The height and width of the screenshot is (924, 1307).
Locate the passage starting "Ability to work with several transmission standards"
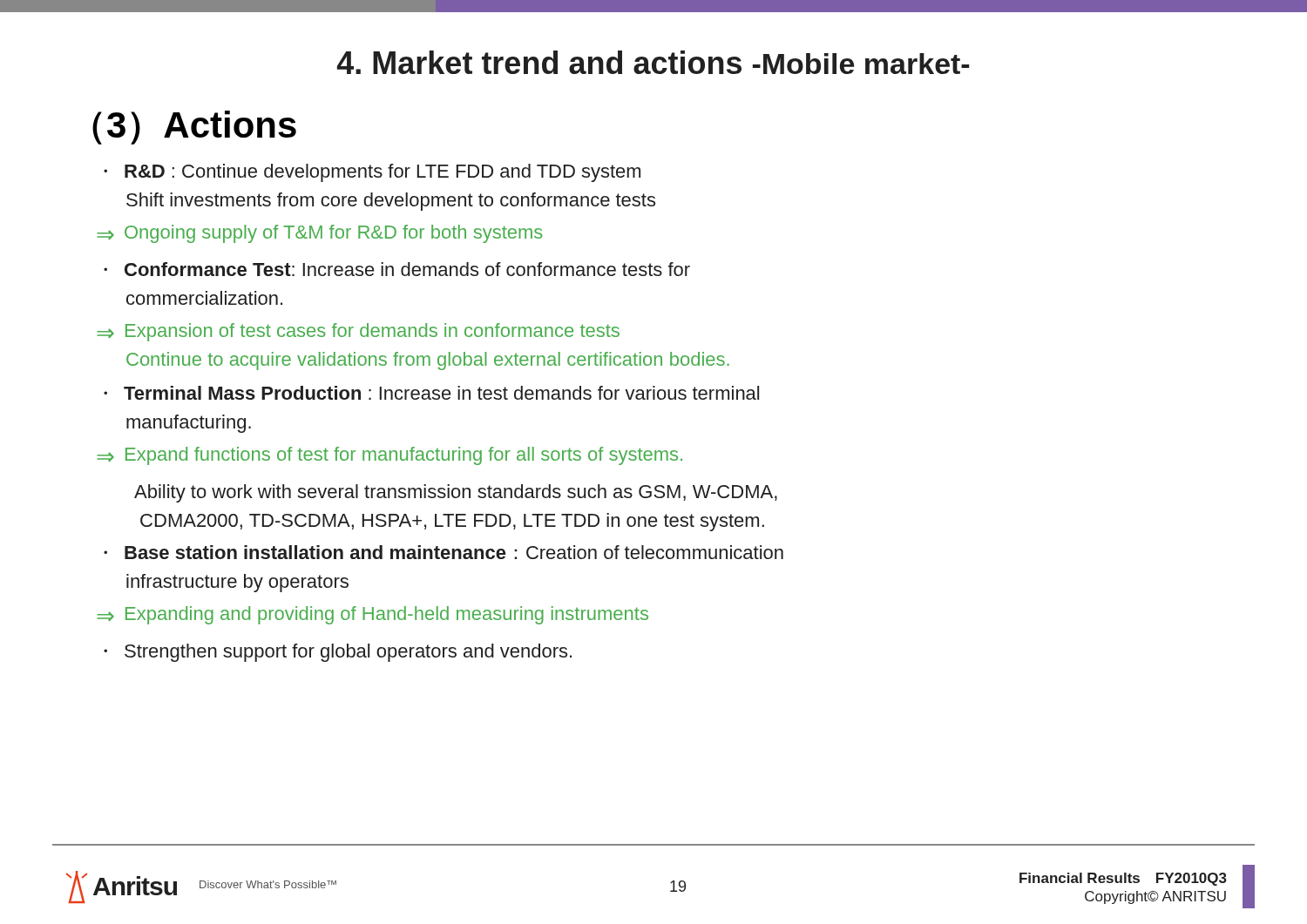pyautogui.click(x=456, y=506)
